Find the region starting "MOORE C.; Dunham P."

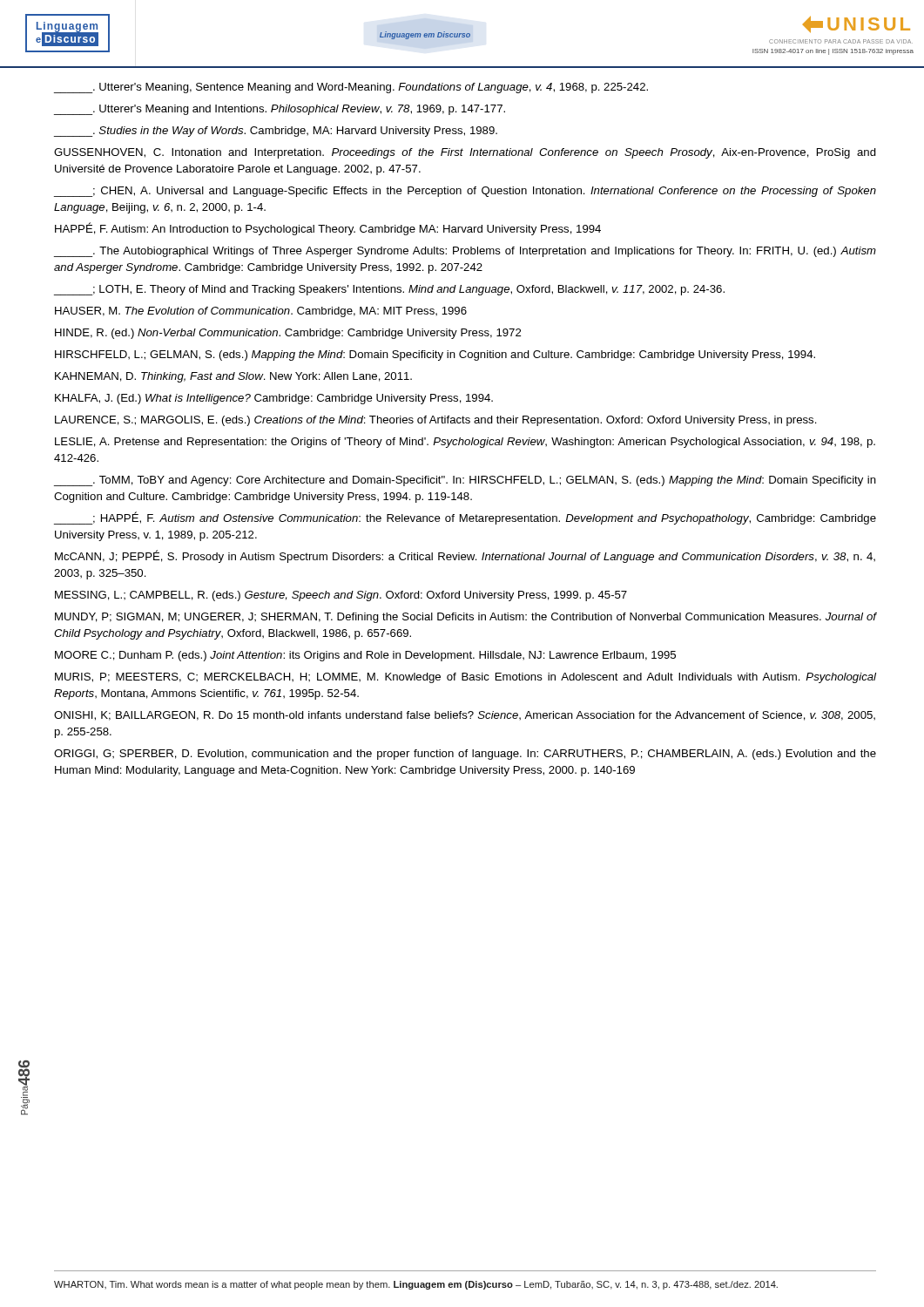pos(365,655)
